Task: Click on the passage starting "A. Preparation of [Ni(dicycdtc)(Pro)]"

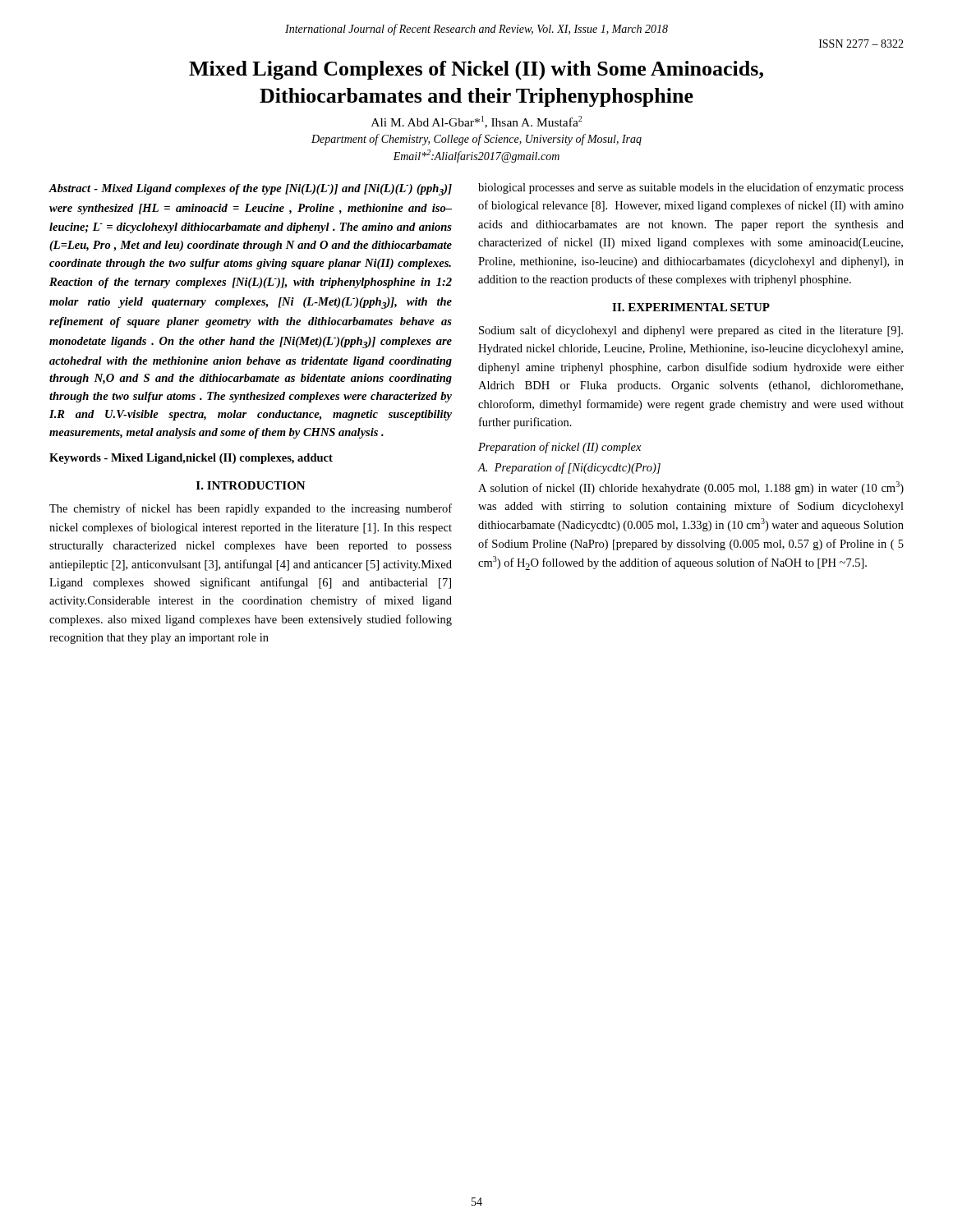Action: [x=570, y=467]
